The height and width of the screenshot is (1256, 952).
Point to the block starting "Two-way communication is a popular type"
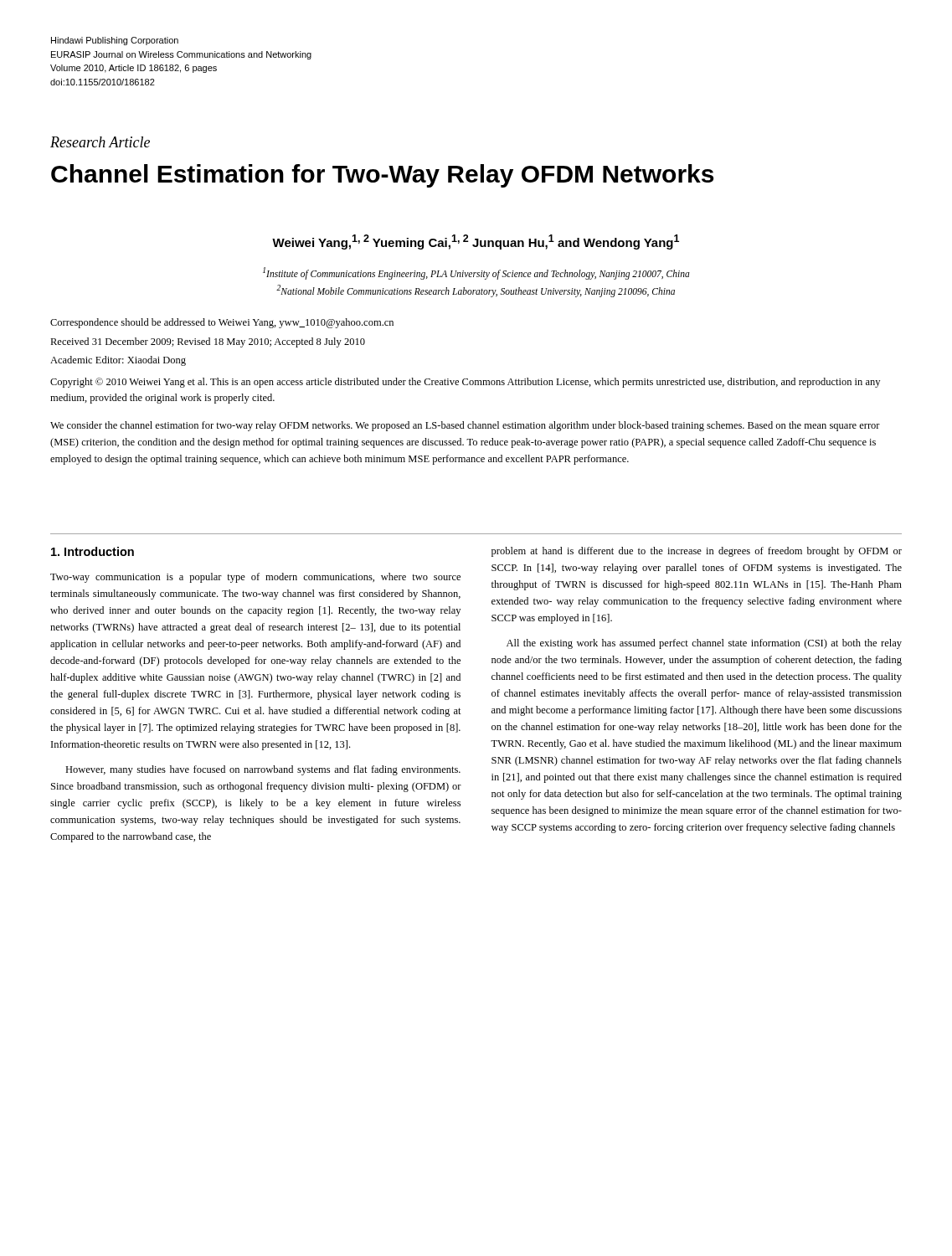(x=256, y=707)
